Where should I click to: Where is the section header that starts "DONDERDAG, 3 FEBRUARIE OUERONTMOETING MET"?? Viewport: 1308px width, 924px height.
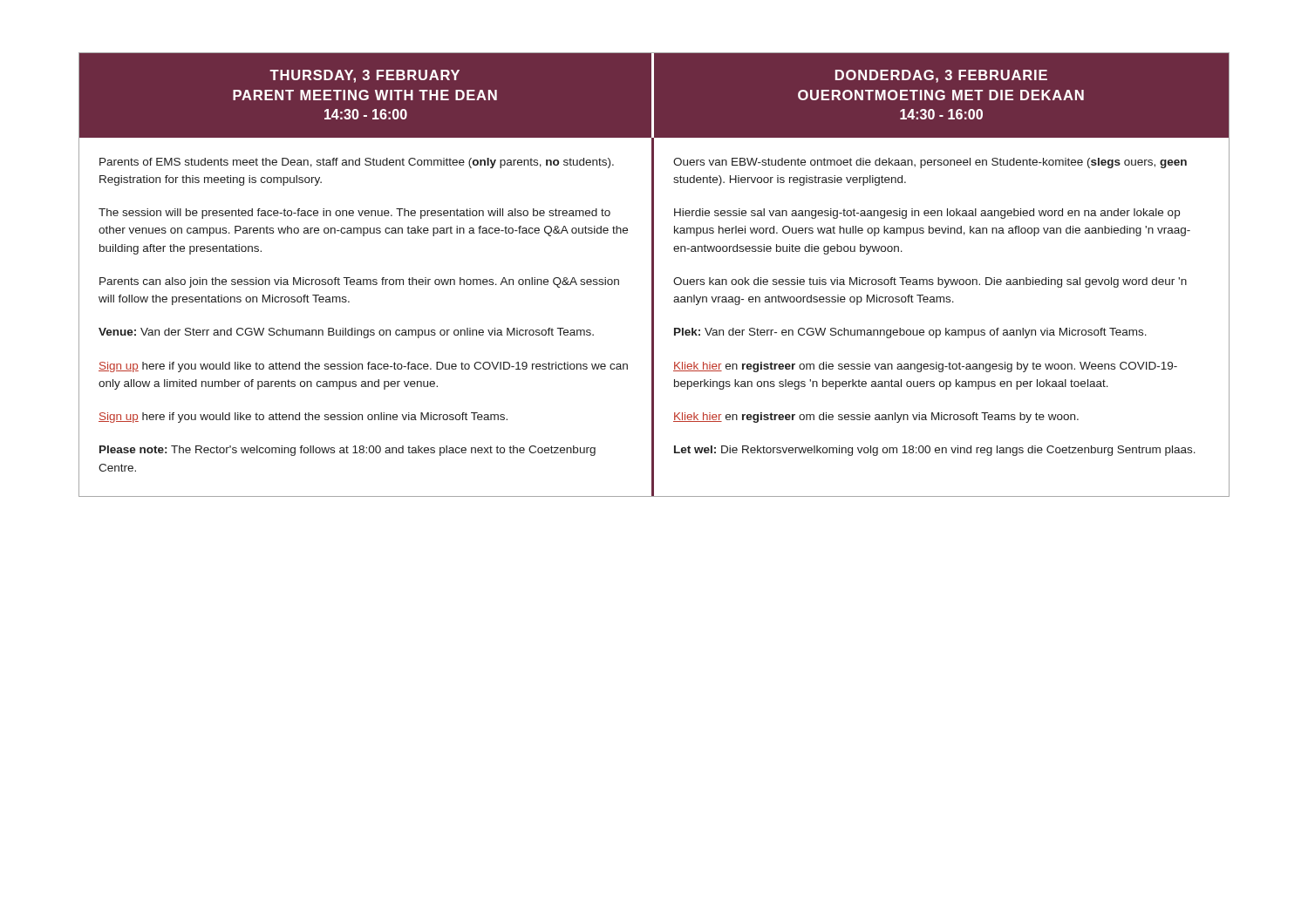[x=941, y=95]
